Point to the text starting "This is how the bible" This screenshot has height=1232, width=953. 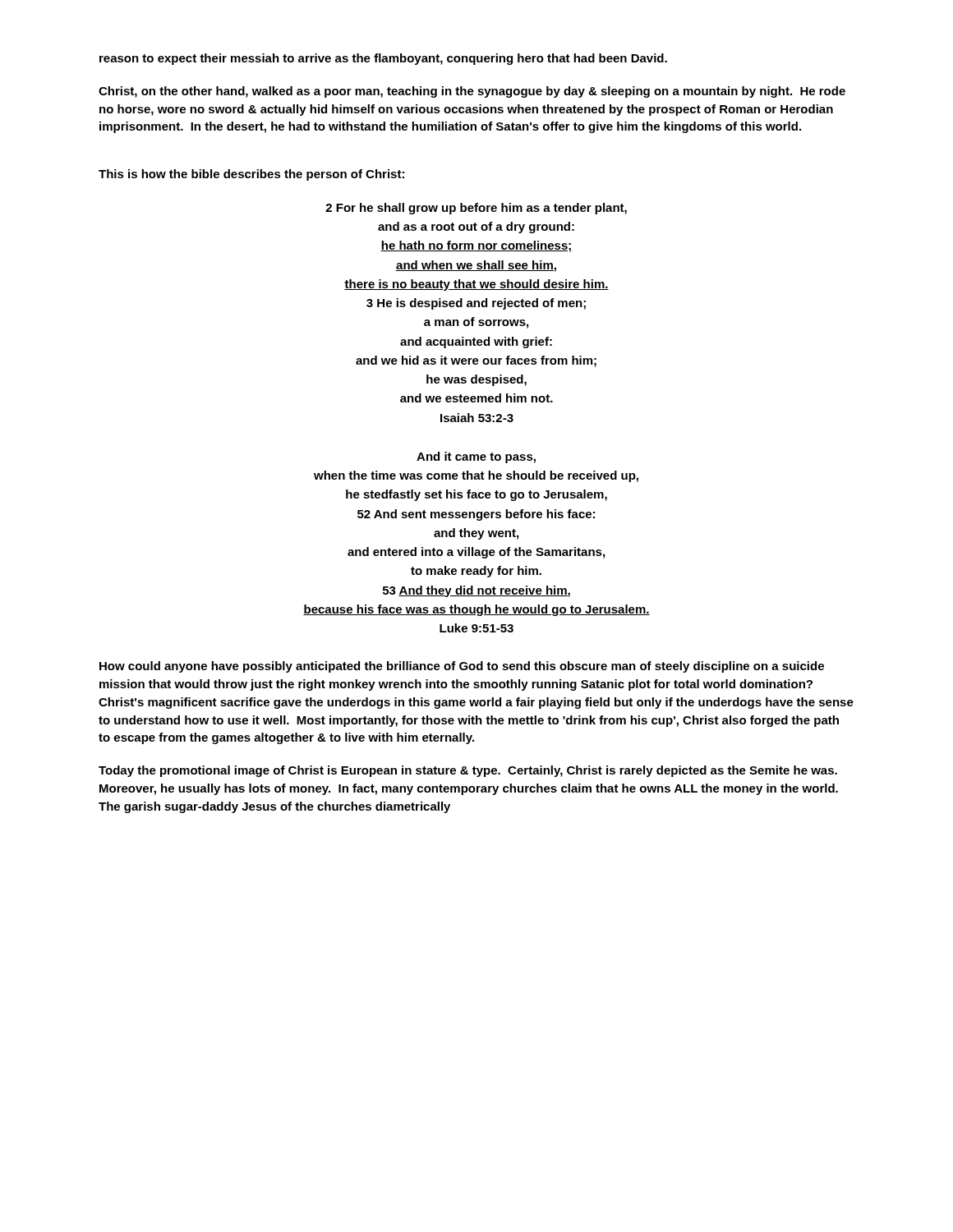(x=252, y=174)
